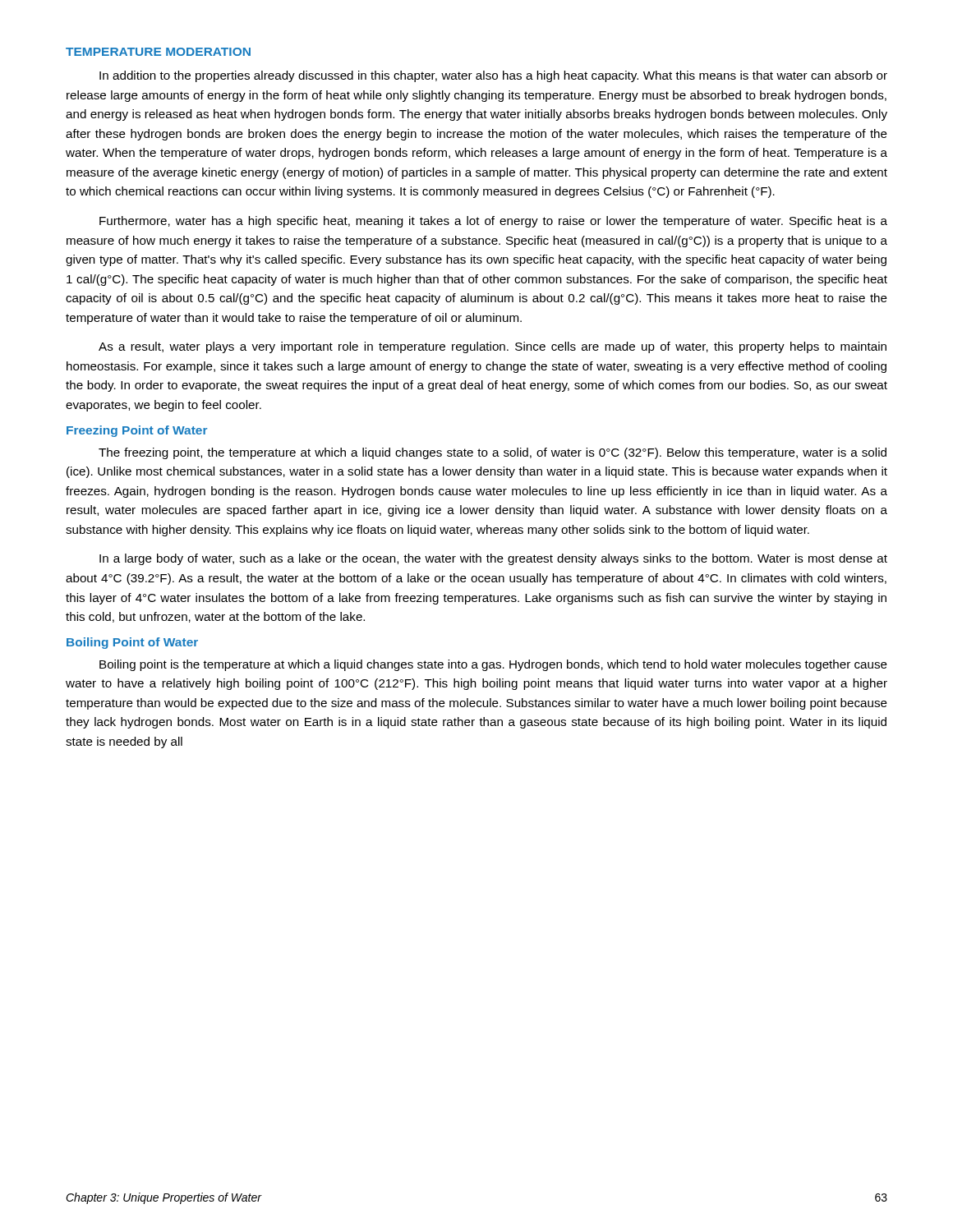Navigate to the text starting "Boiling Point of Water"

[x=132, y=642]
